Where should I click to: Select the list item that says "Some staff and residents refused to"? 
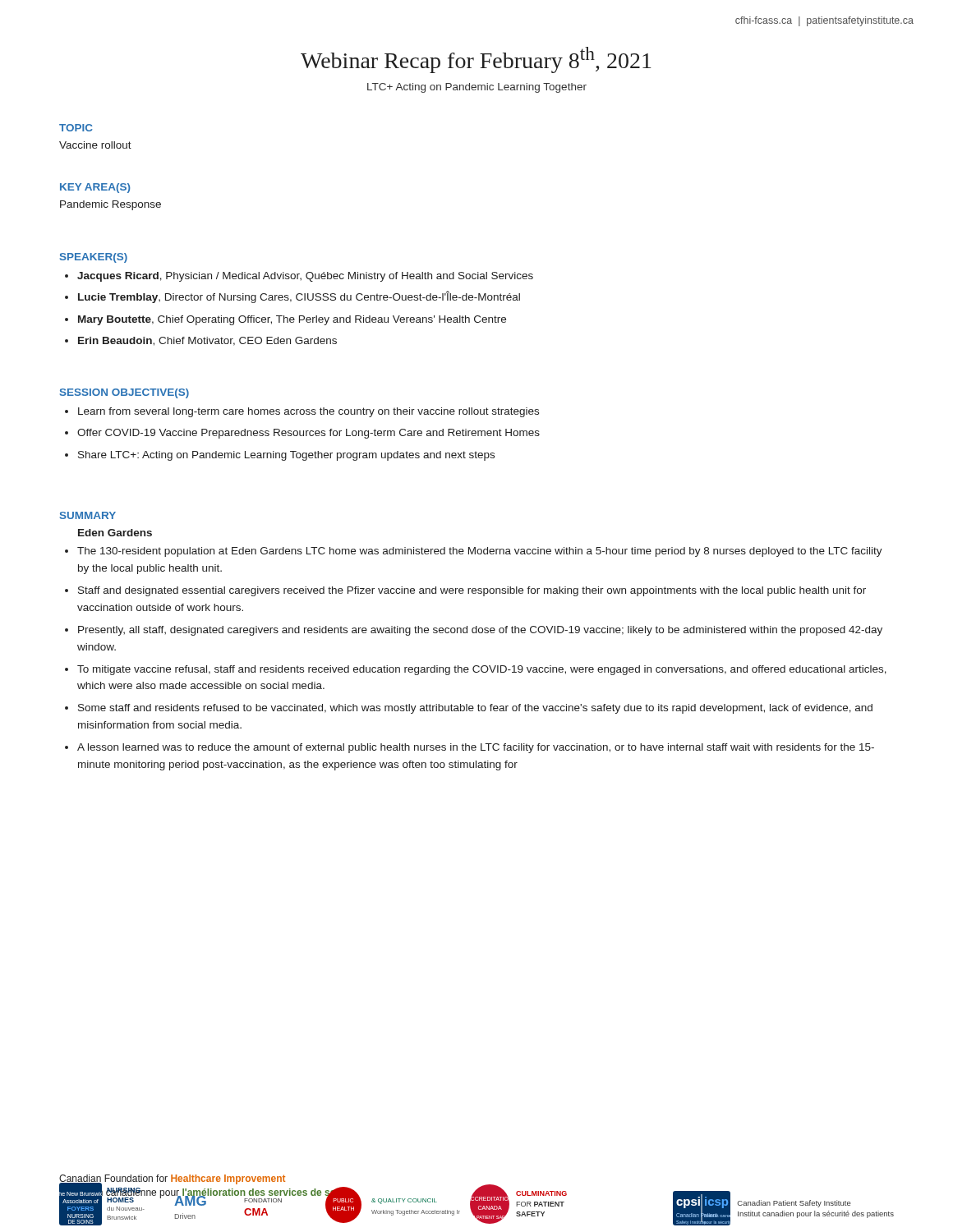tap(475, 716)
